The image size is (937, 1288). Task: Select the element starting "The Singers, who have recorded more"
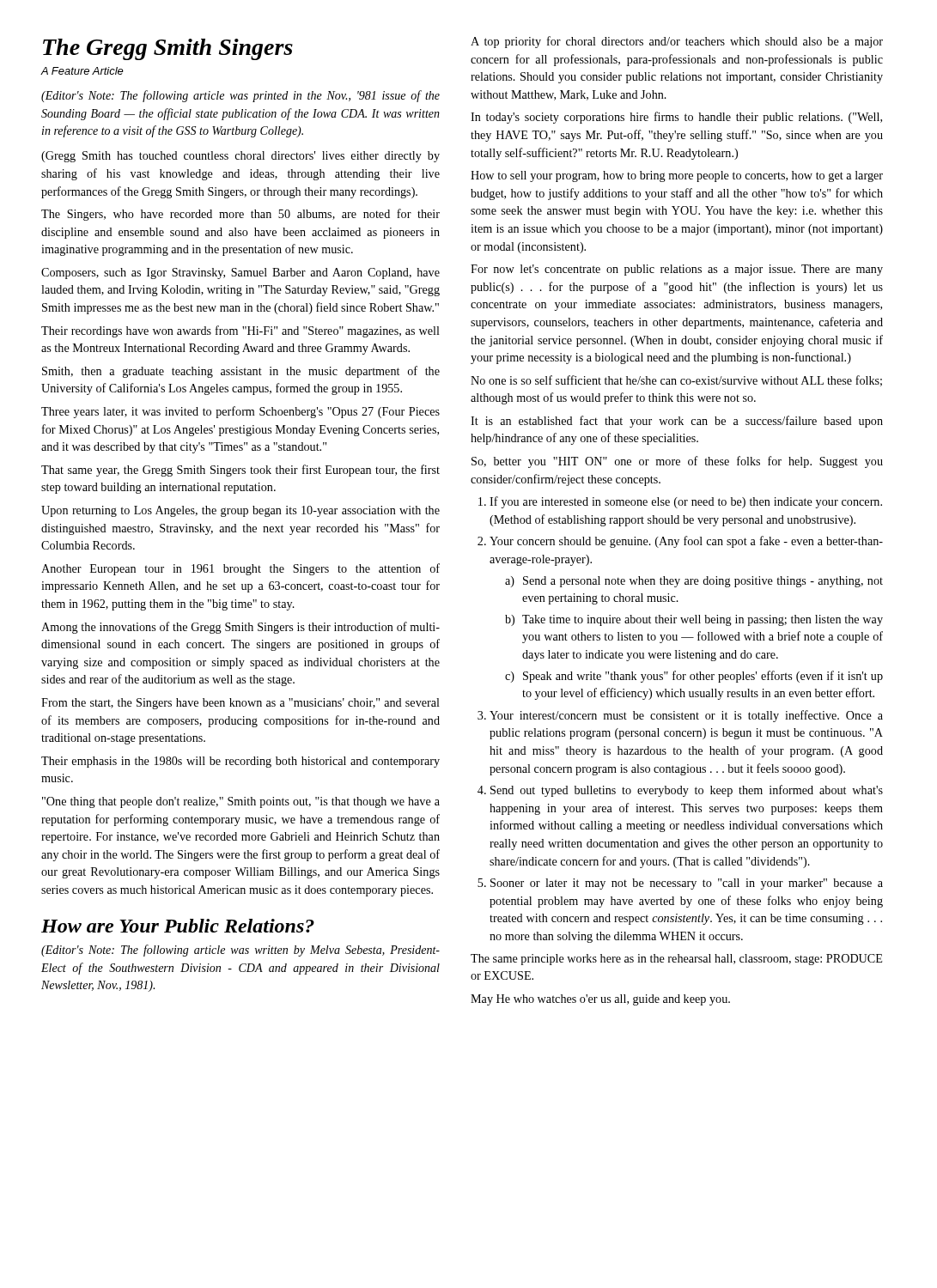point(240,232)
